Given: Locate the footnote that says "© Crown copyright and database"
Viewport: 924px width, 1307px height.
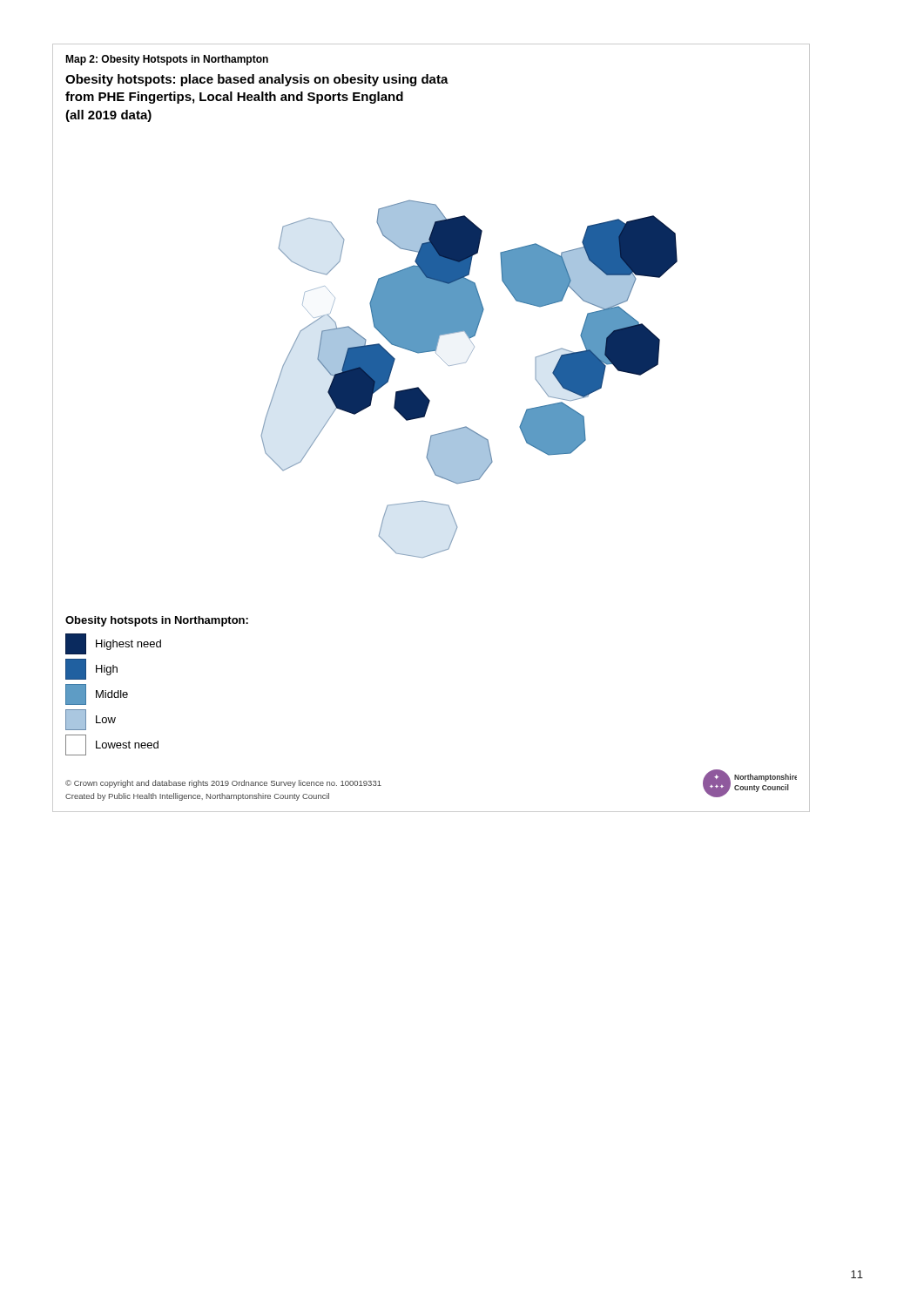Looking at the screenshot, I should [x=223, y=789].
